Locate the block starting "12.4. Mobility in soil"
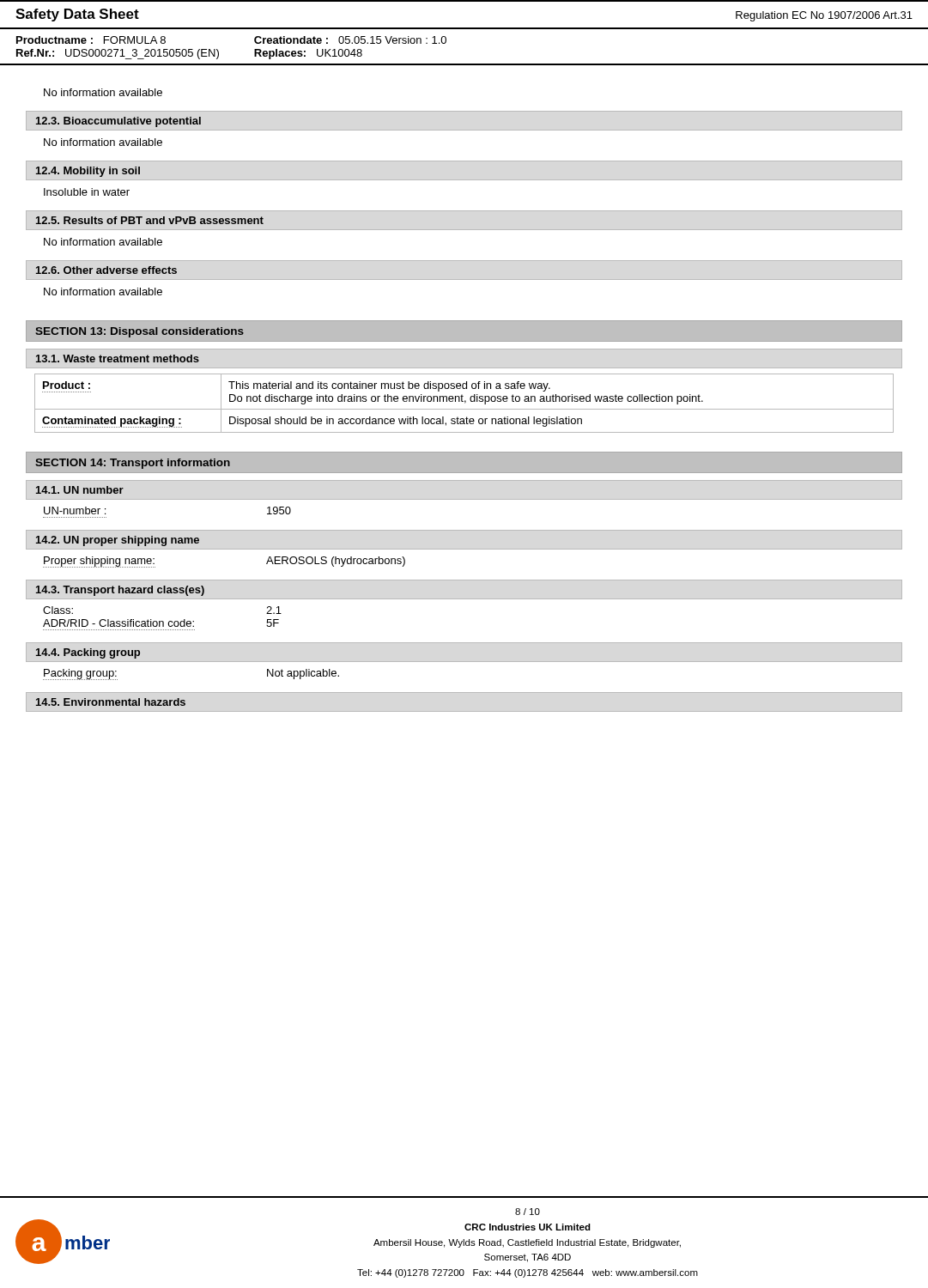Screen dimensions: 1288x928 click(x=88, y=170)
